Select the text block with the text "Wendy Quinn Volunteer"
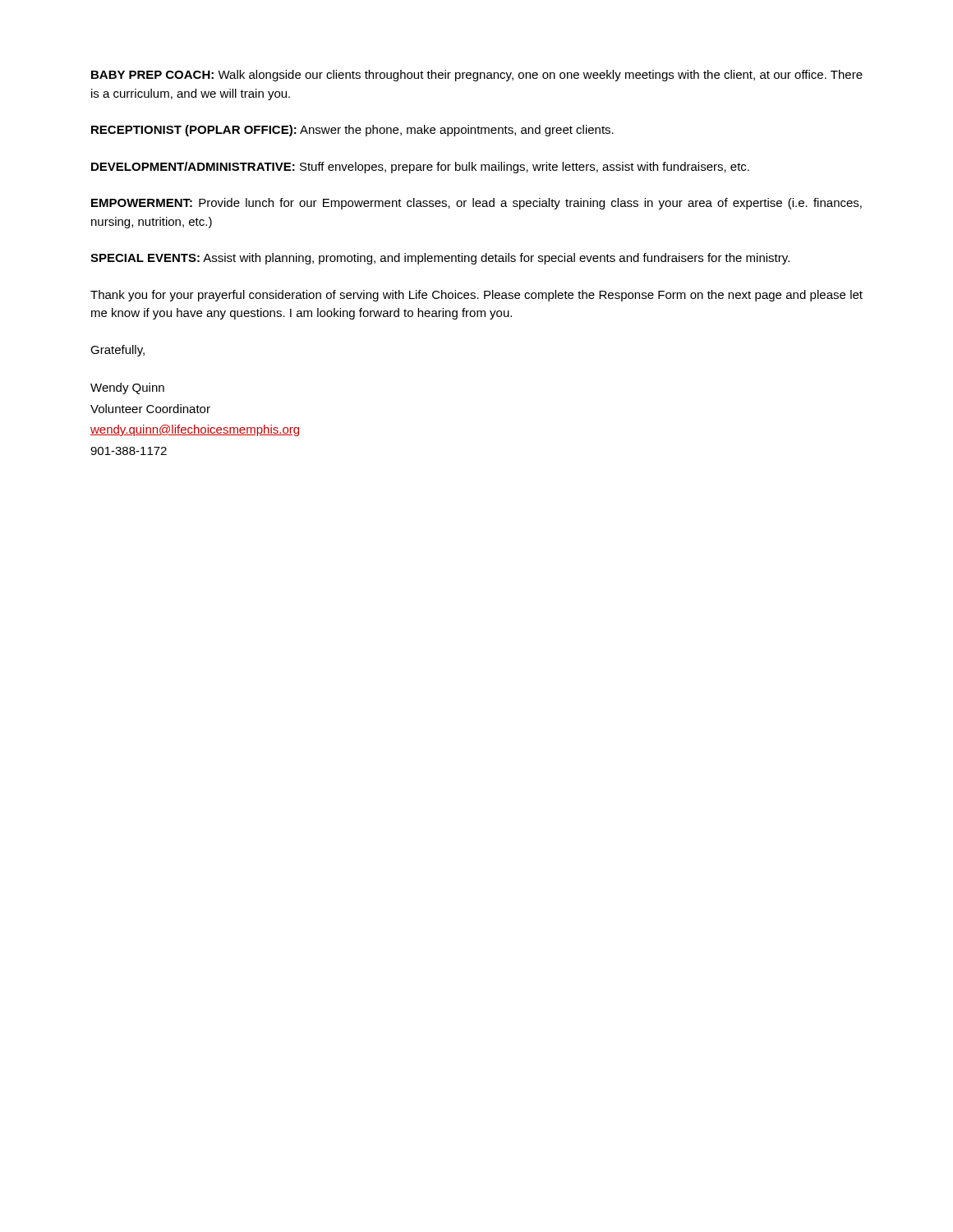953x1232 pixels. [x=195, y=419]
